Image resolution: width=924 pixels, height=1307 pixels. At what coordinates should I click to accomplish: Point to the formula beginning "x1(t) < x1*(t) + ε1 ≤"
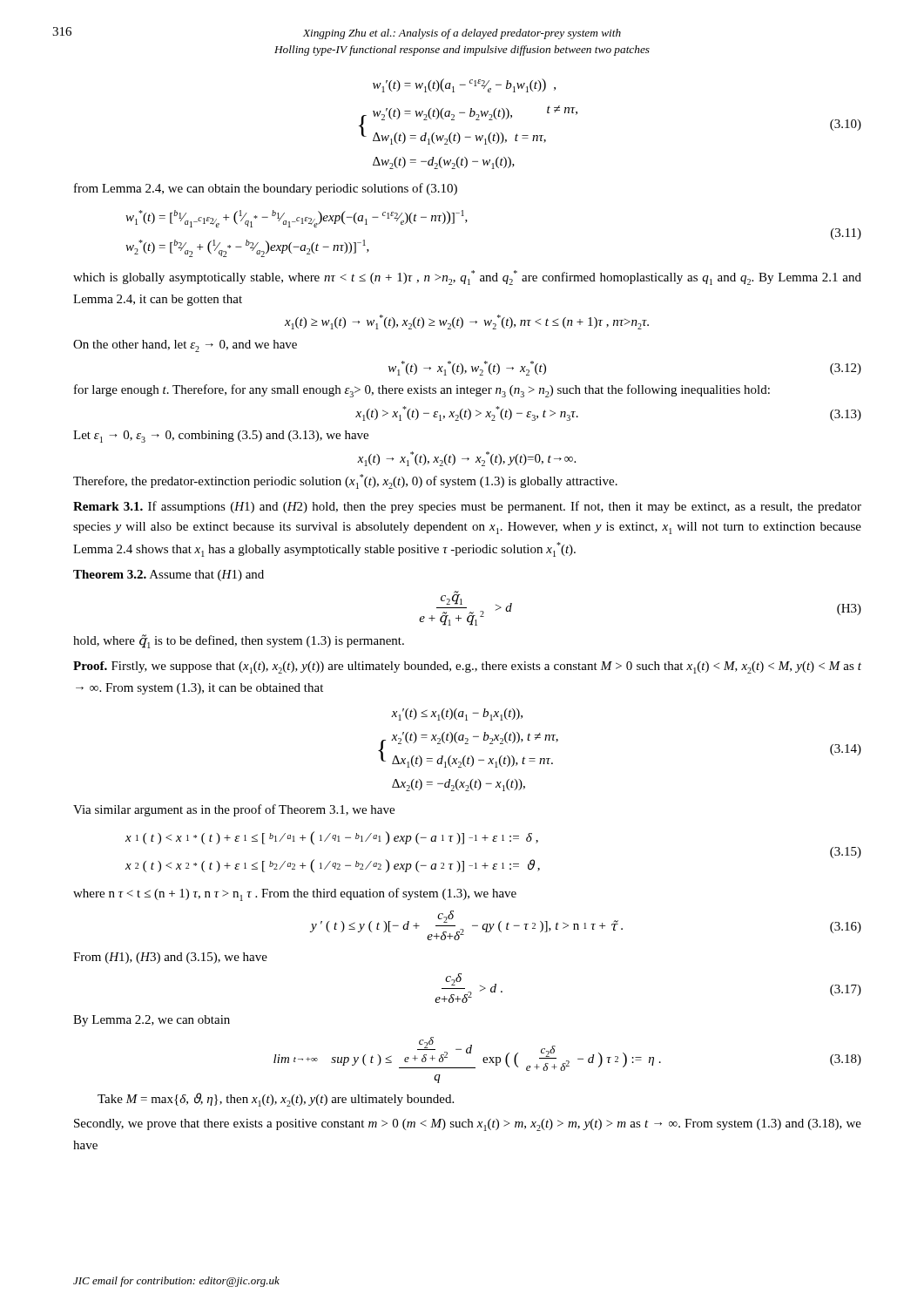[493, 852]
